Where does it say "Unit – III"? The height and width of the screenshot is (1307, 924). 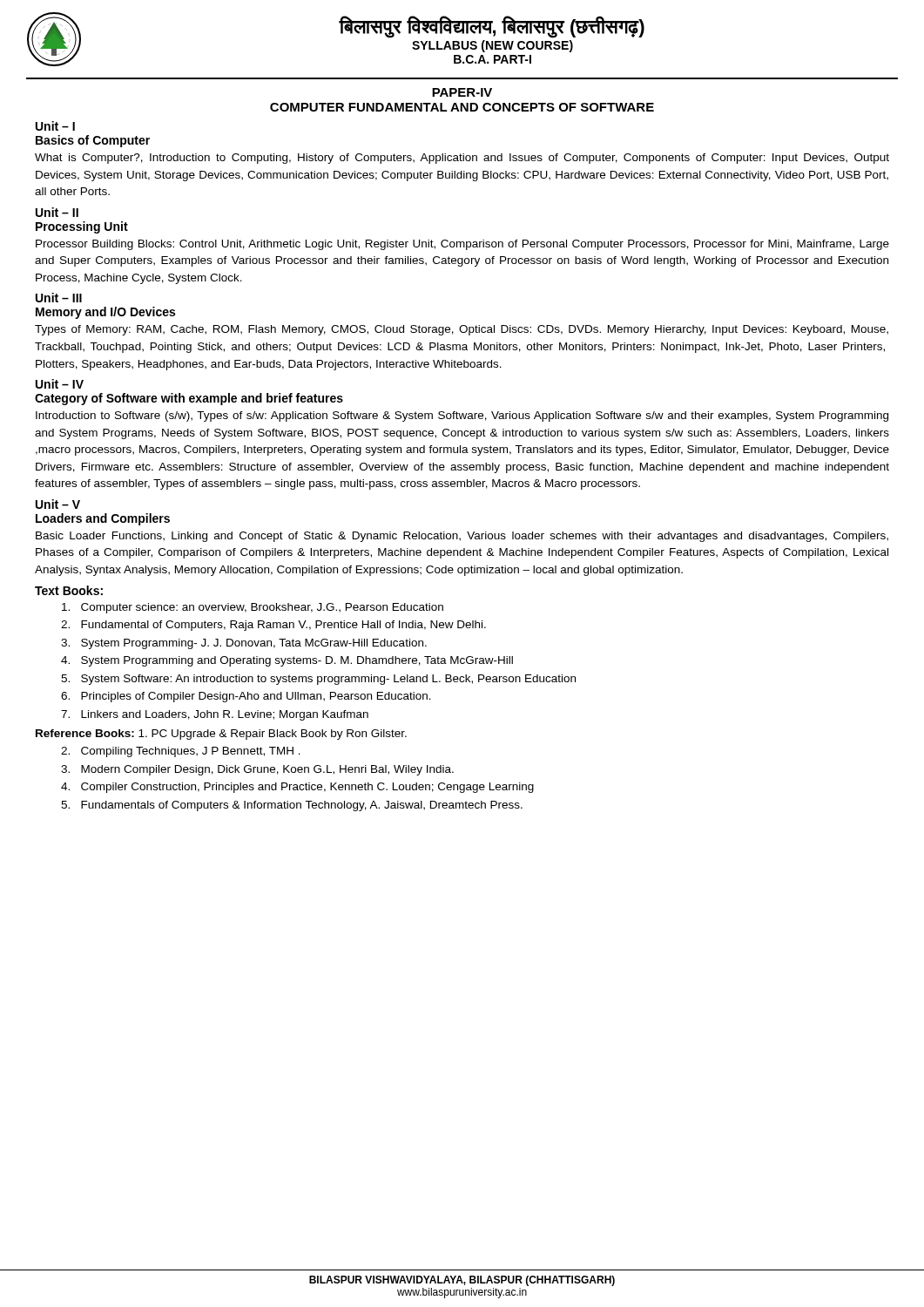pos(59,298)
